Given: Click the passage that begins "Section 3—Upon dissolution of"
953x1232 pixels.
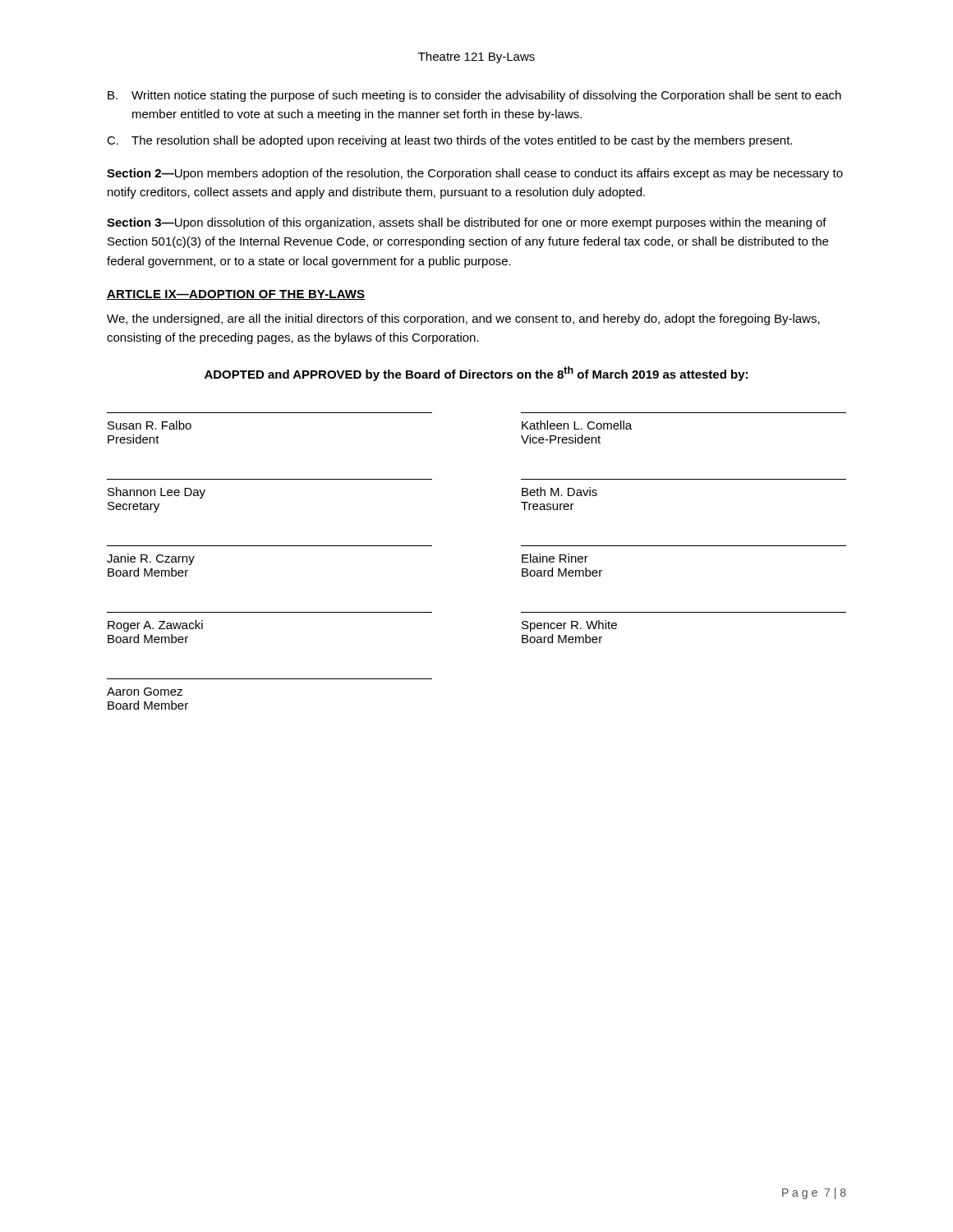Looking at the screenshot, I should tap(468, 241).
